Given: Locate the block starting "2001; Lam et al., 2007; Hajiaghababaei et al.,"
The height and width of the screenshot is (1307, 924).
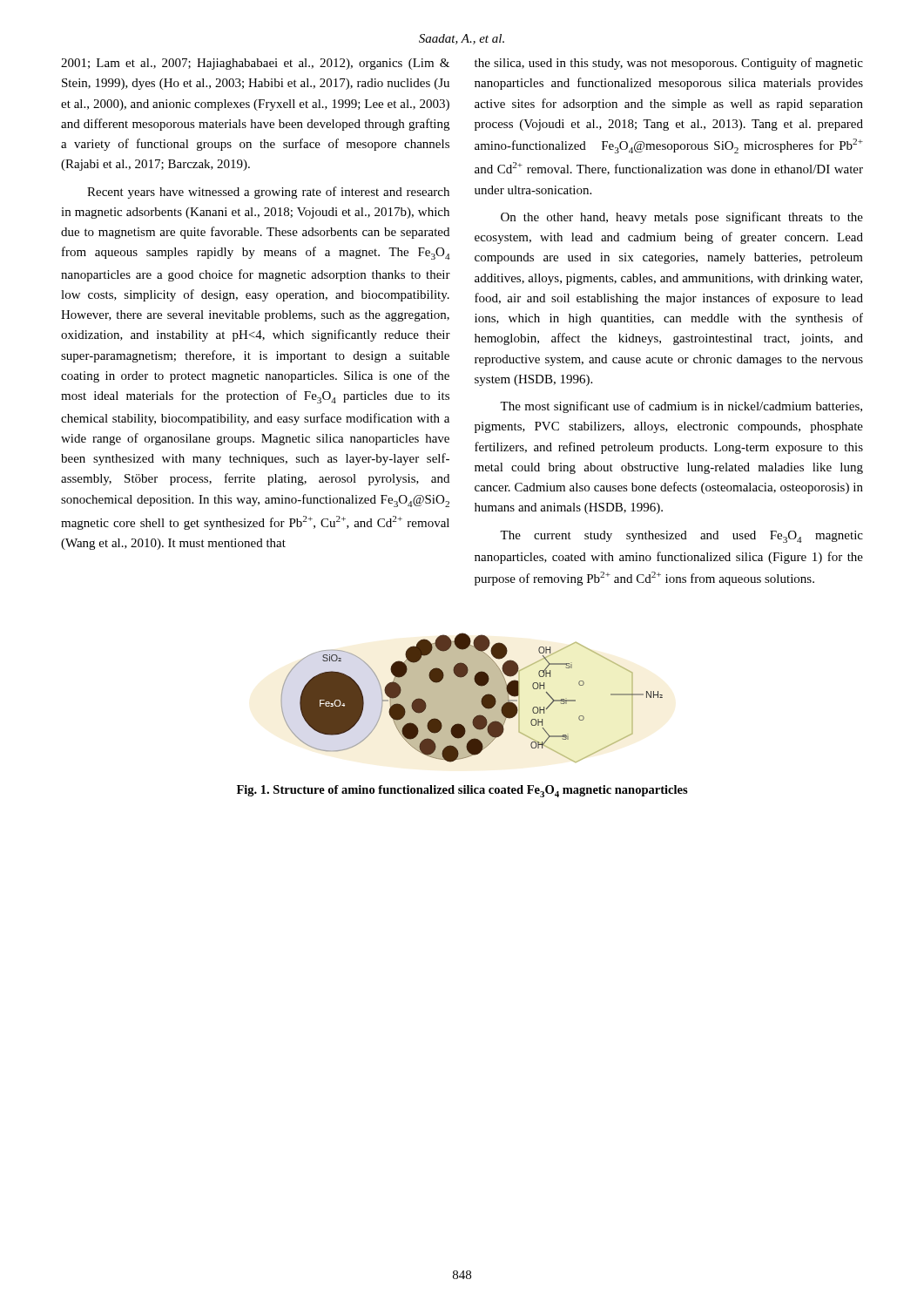Looking at the screenshot, I should pyautogui.click(x=255, y=113).
